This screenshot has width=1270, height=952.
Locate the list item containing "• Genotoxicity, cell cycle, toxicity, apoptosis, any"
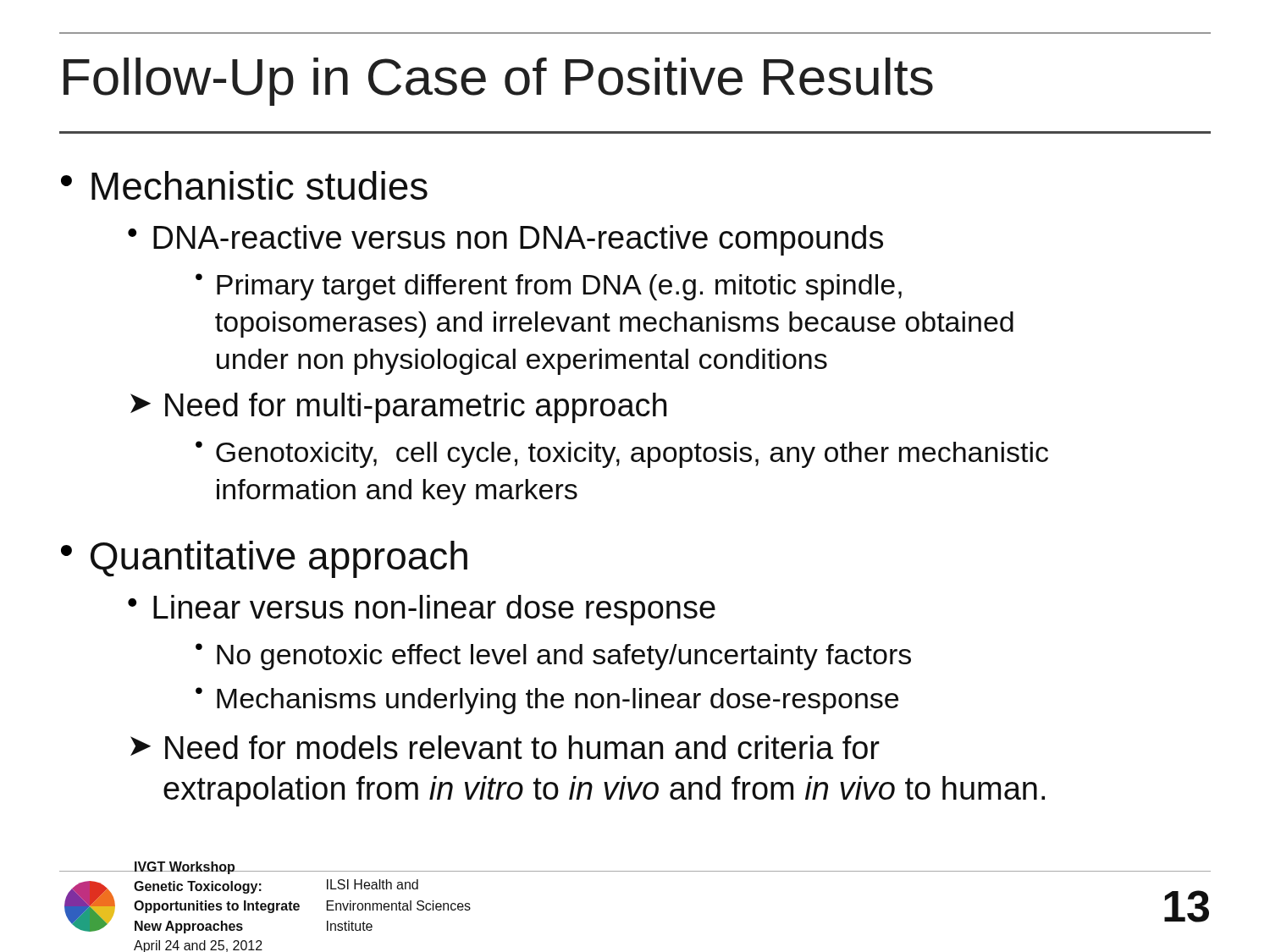622,470
